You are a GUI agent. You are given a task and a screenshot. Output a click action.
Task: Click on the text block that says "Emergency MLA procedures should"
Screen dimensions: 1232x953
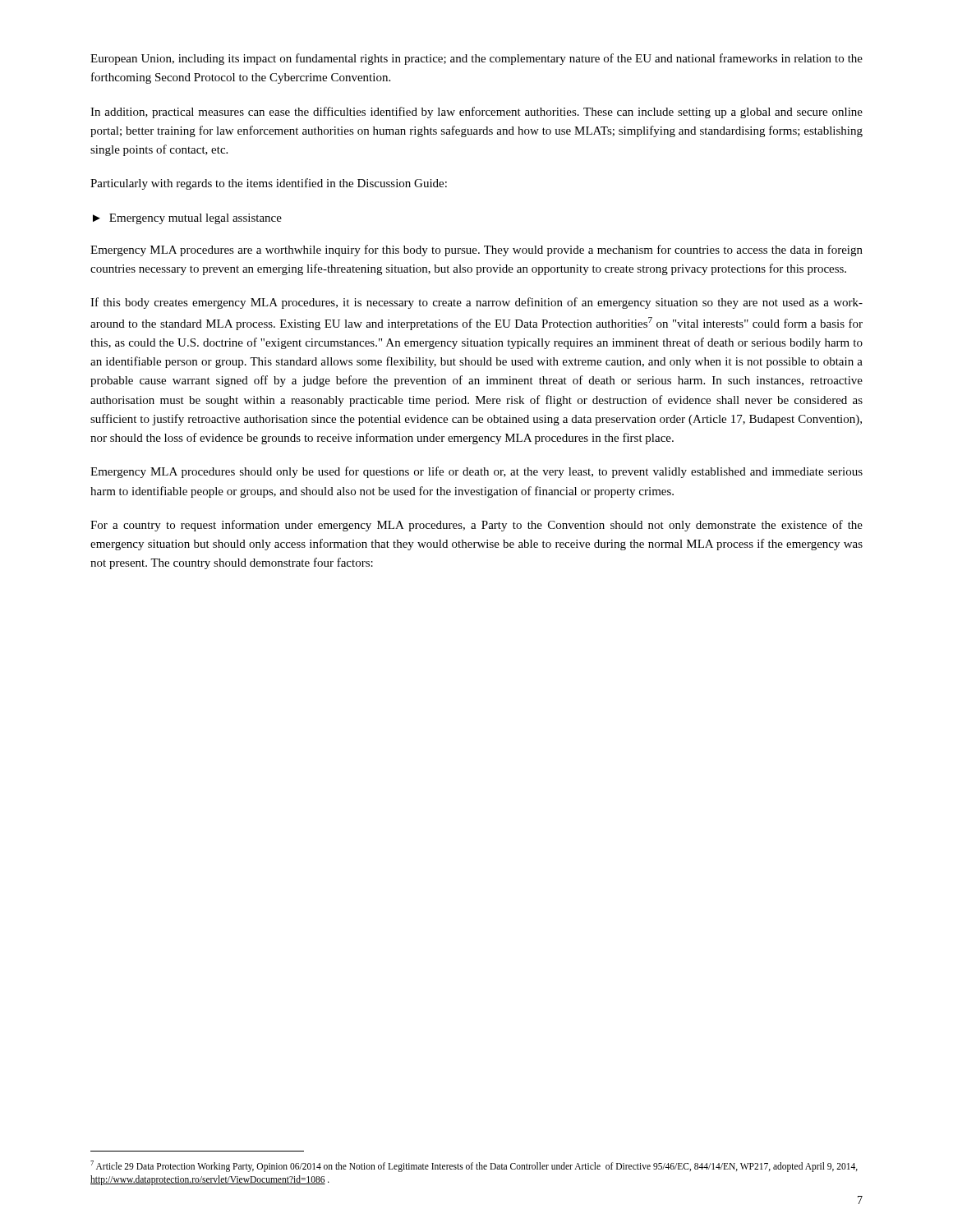(476, 481)
